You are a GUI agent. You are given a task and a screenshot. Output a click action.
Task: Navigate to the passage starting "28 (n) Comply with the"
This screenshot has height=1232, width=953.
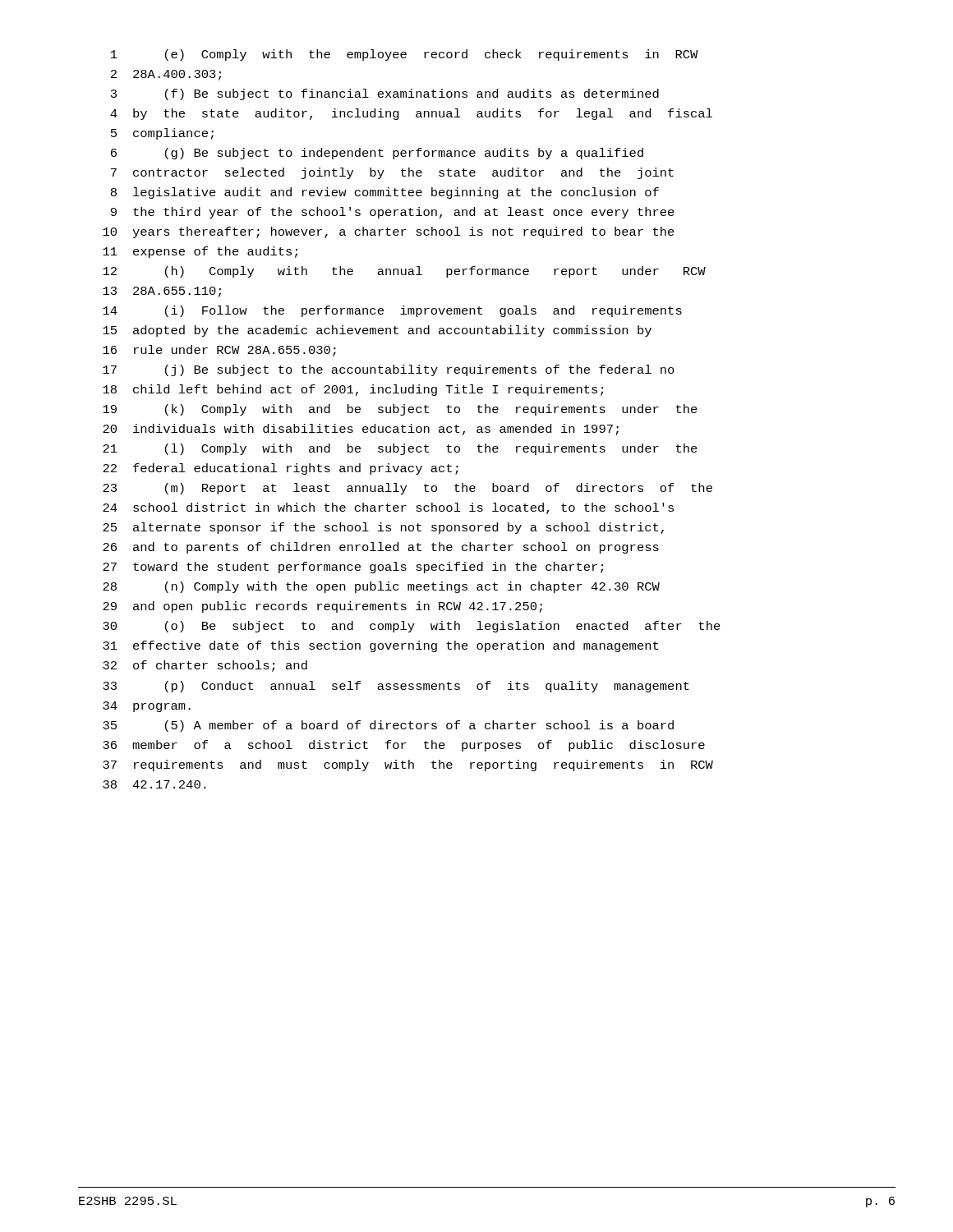(x=487, y=597)
